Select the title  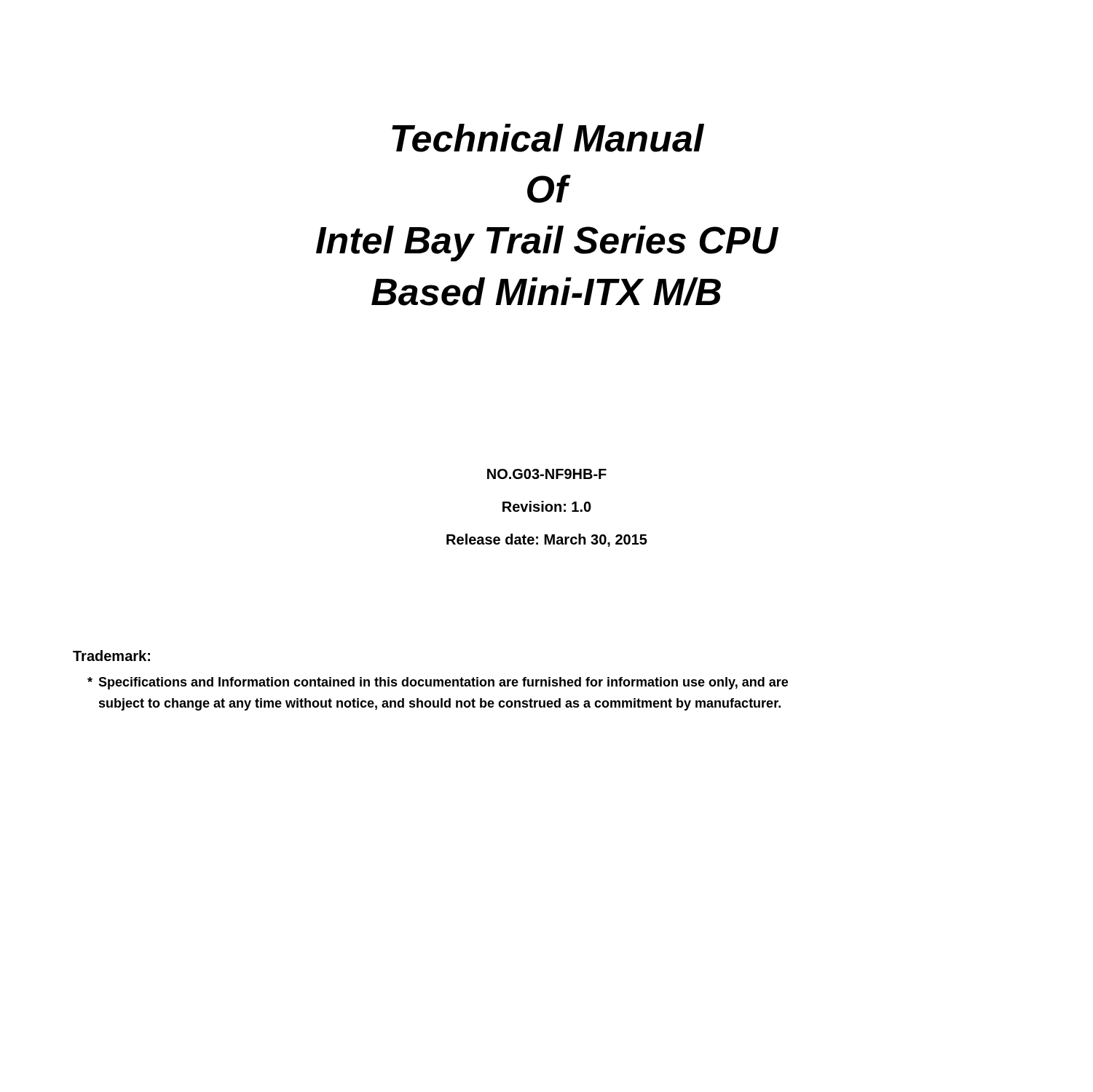[546, 215]
